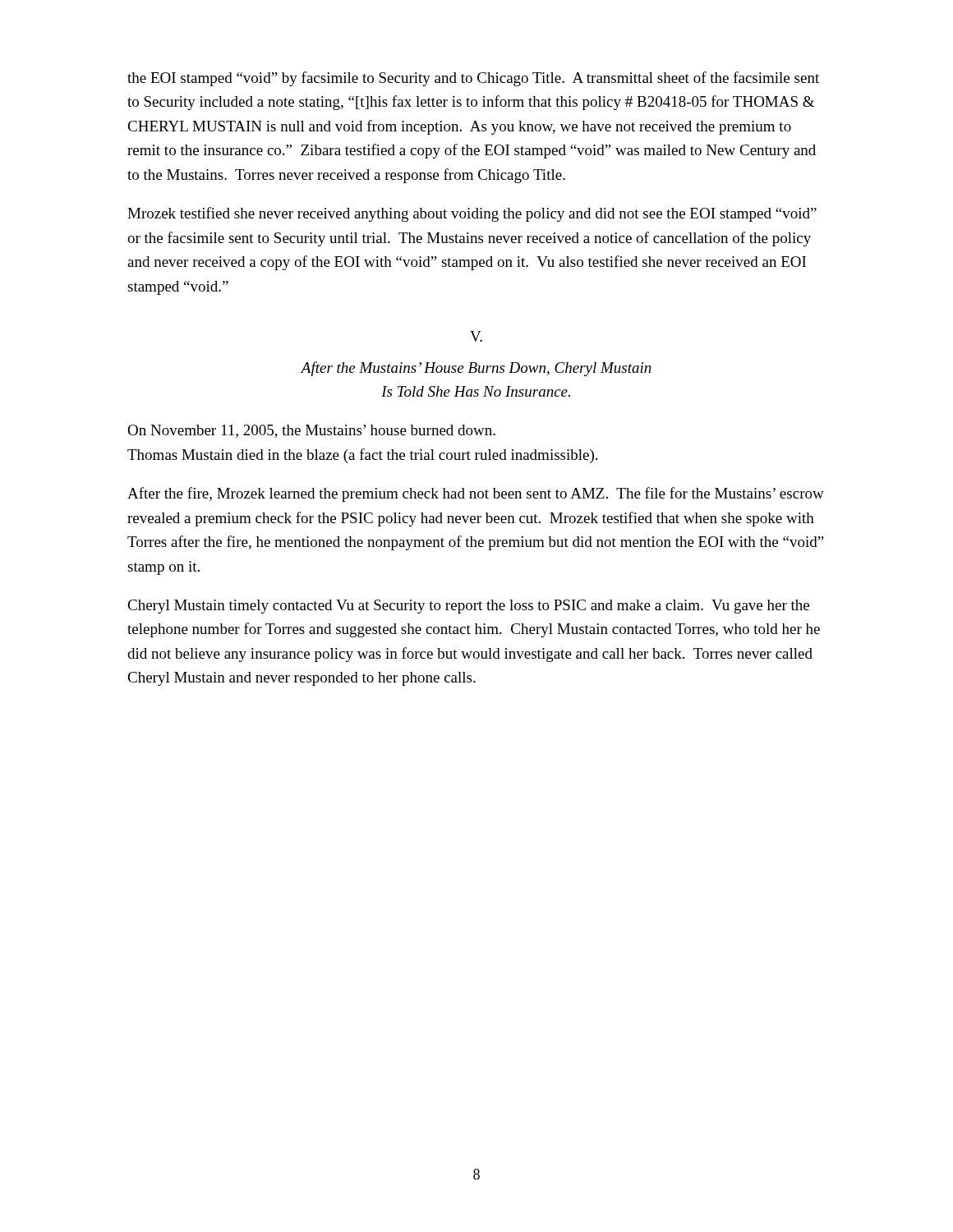Image resolution: width=953 pixels, height=1232 pixels.
Task: Where is the passage that starts "Cheryl Mustain timely contacted Vu at Security to"?
Action: (476, 641)
